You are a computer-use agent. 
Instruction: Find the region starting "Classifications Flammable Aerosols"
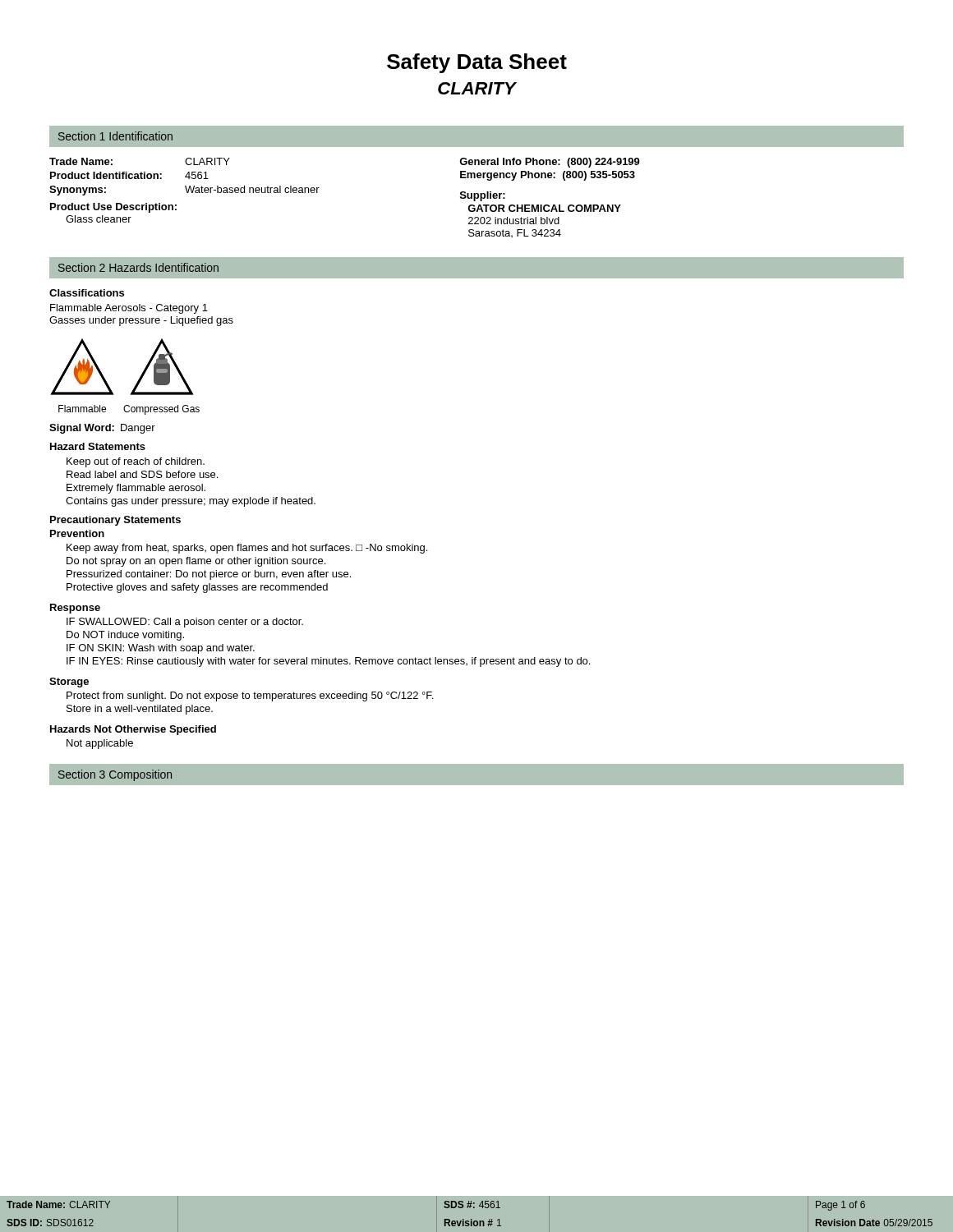[87, 293]
